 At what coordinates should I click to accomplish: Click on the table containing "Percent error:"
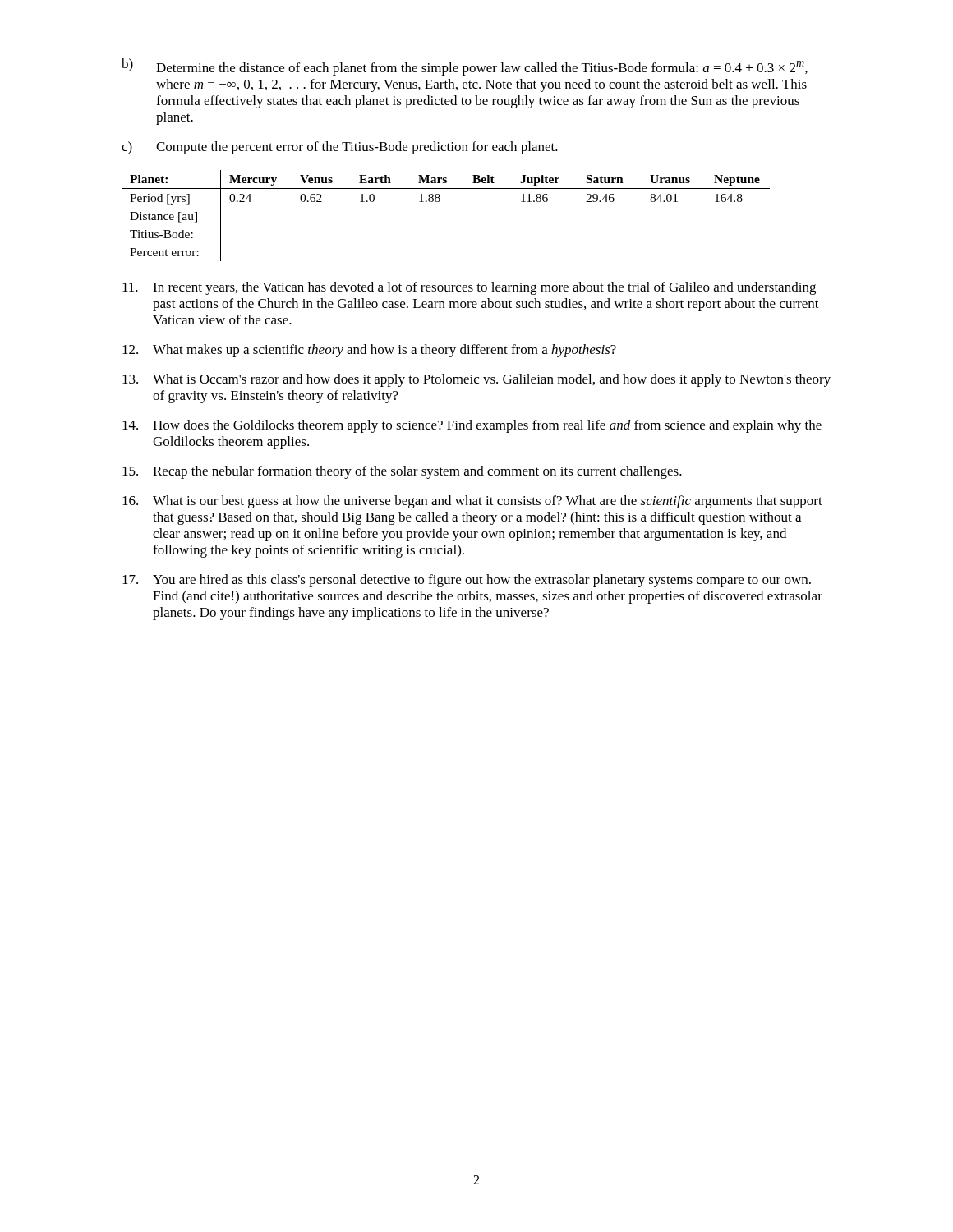(476, 215)
